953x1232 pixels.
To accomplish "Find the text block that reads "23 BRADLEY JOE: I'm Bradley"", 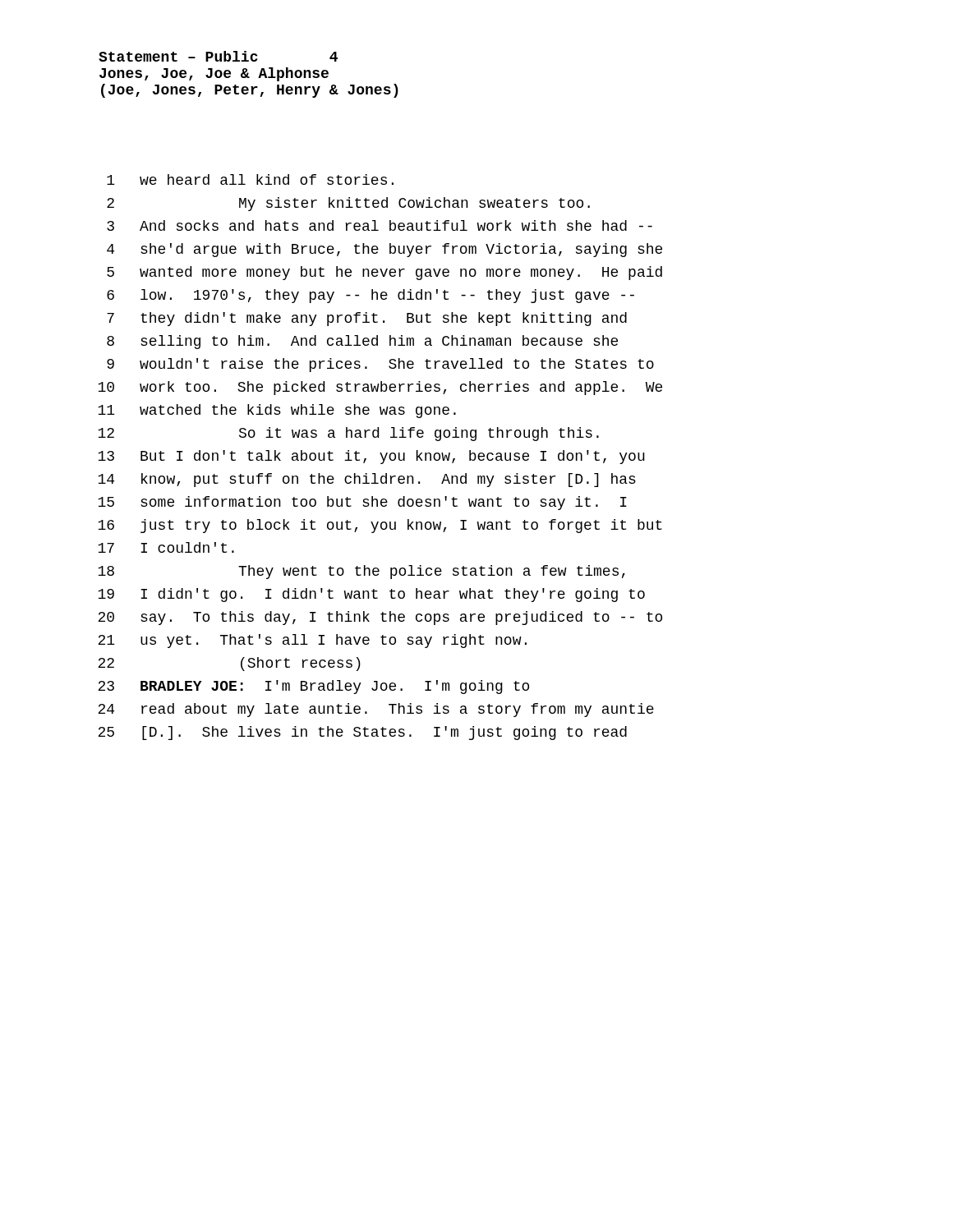I will 485,687.
